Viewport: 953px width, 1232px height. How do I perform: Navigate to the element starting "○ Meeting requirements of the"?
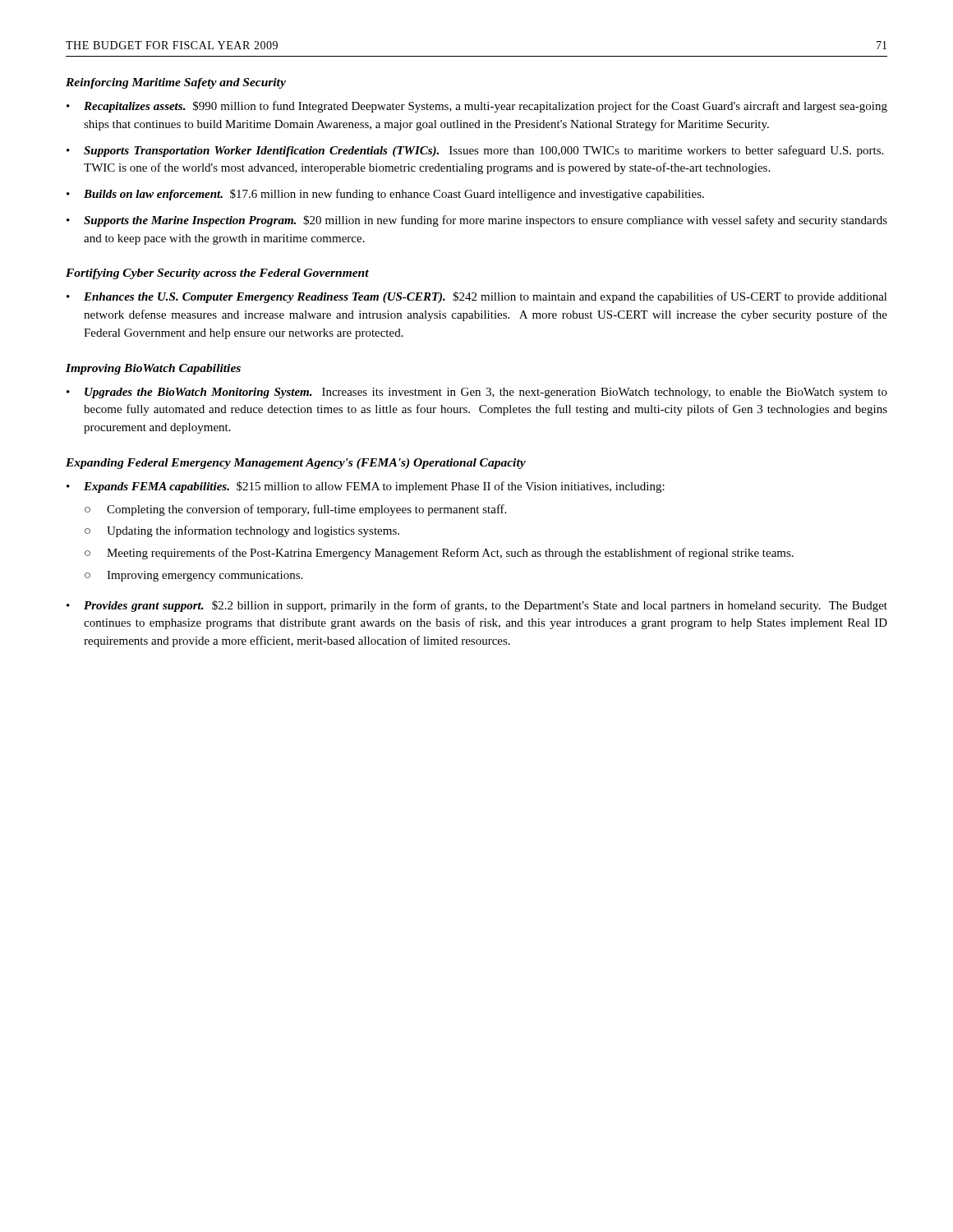click(x=486, y=553)
